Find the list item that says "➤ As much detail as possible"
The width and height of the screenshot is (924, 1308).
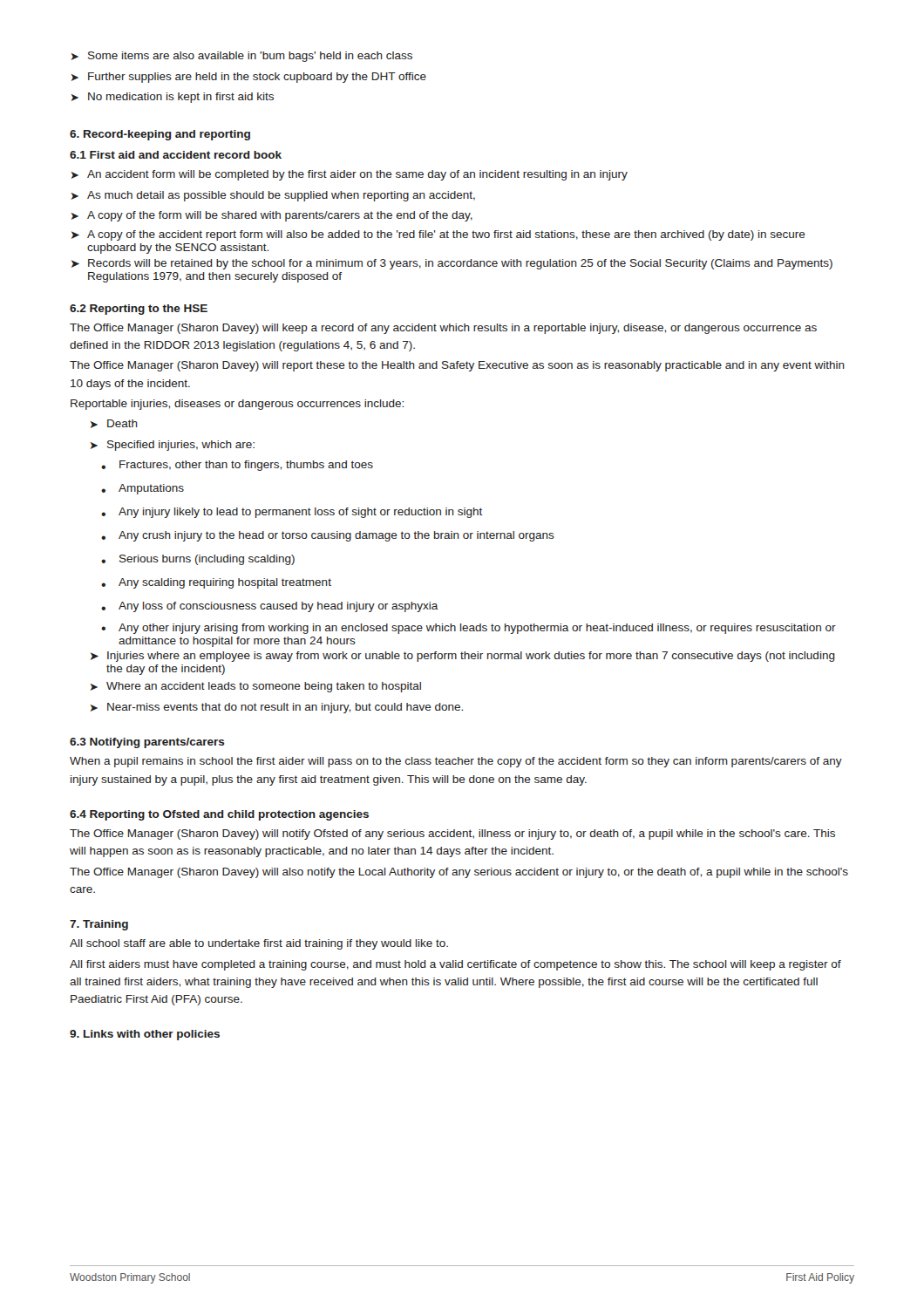(273, 195)
